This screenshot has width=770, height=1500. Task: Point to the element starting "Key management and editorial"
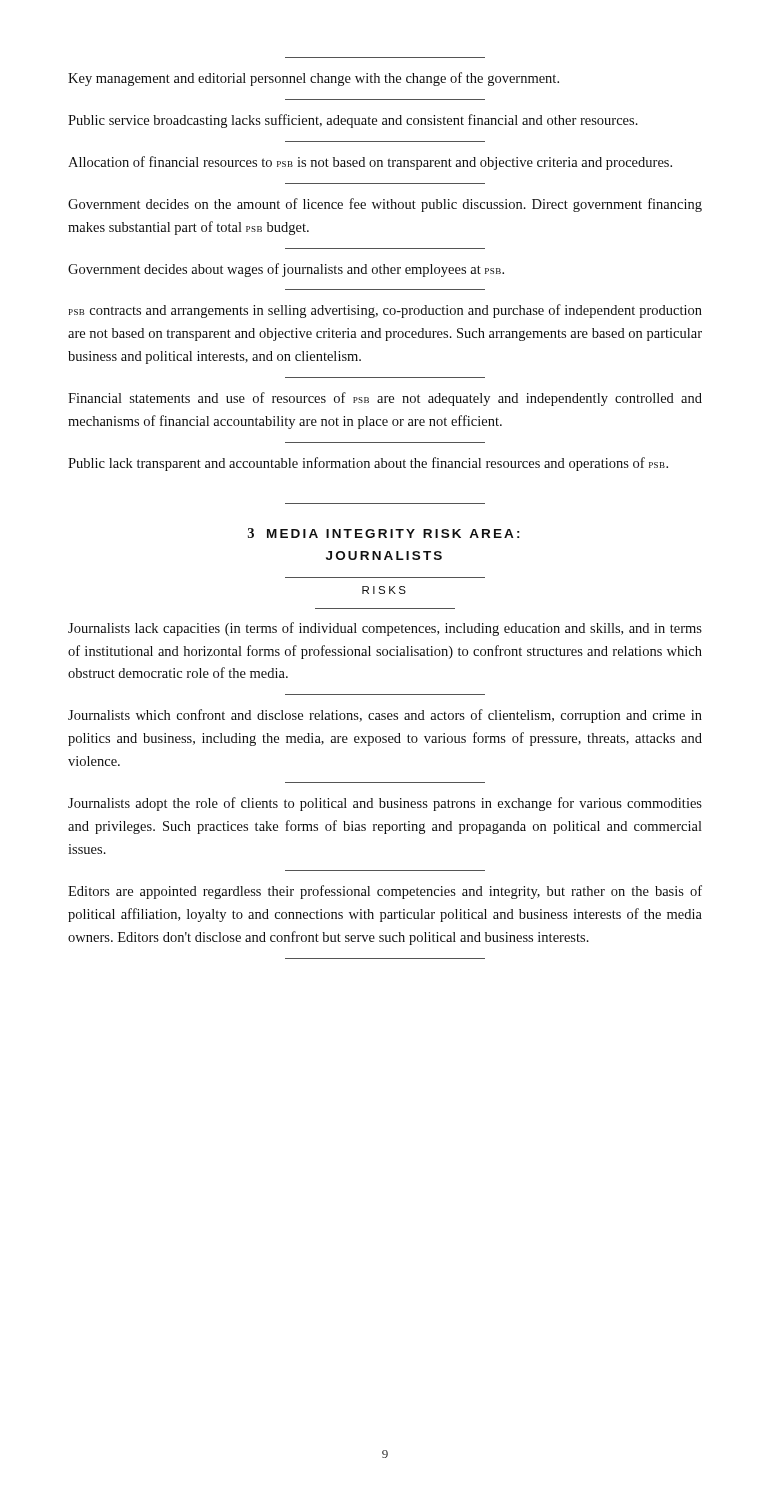pos(385,78)
